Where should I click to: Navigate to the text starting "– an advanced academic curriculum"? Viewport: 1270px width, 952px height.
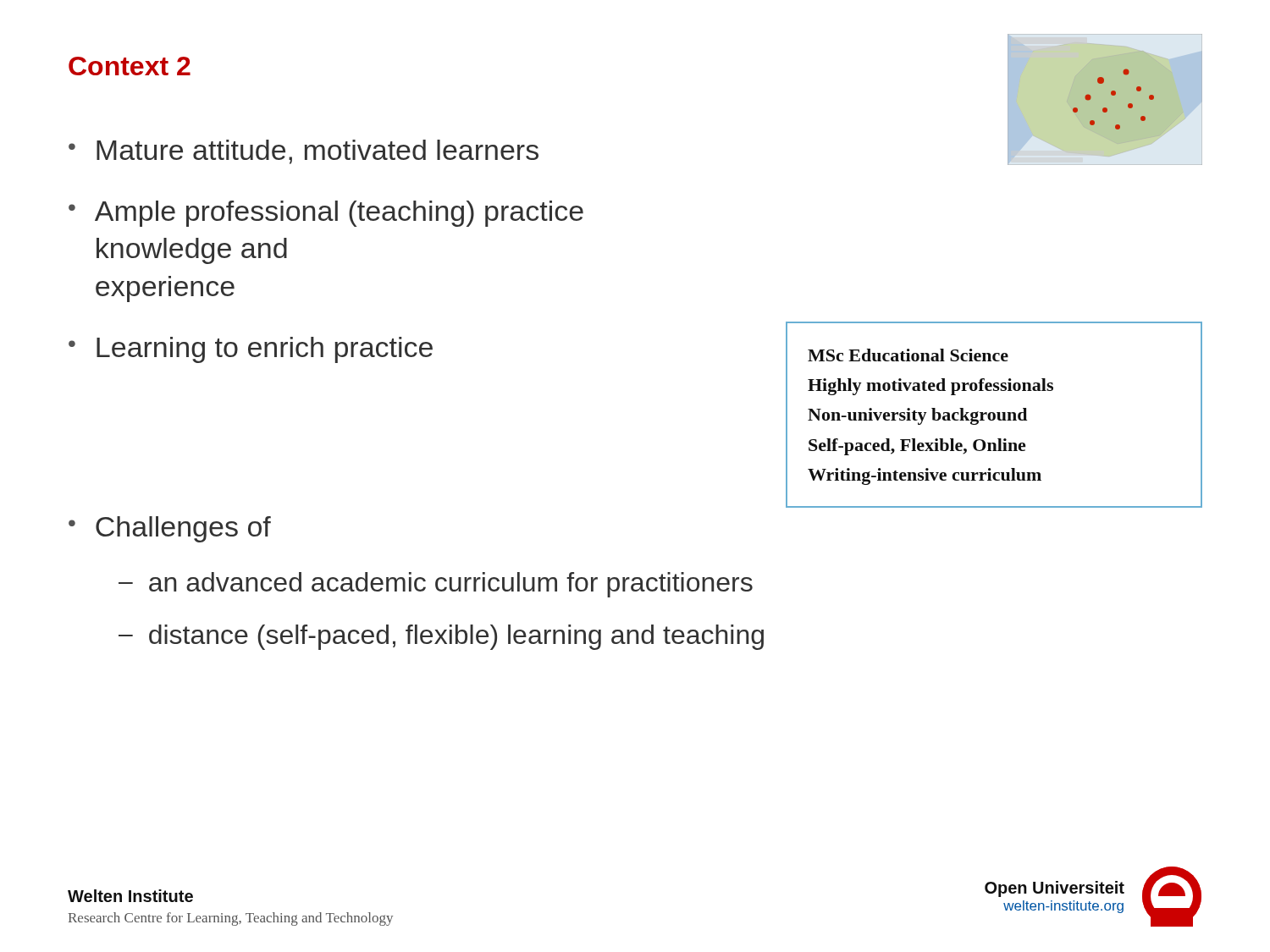click(436, 583)
